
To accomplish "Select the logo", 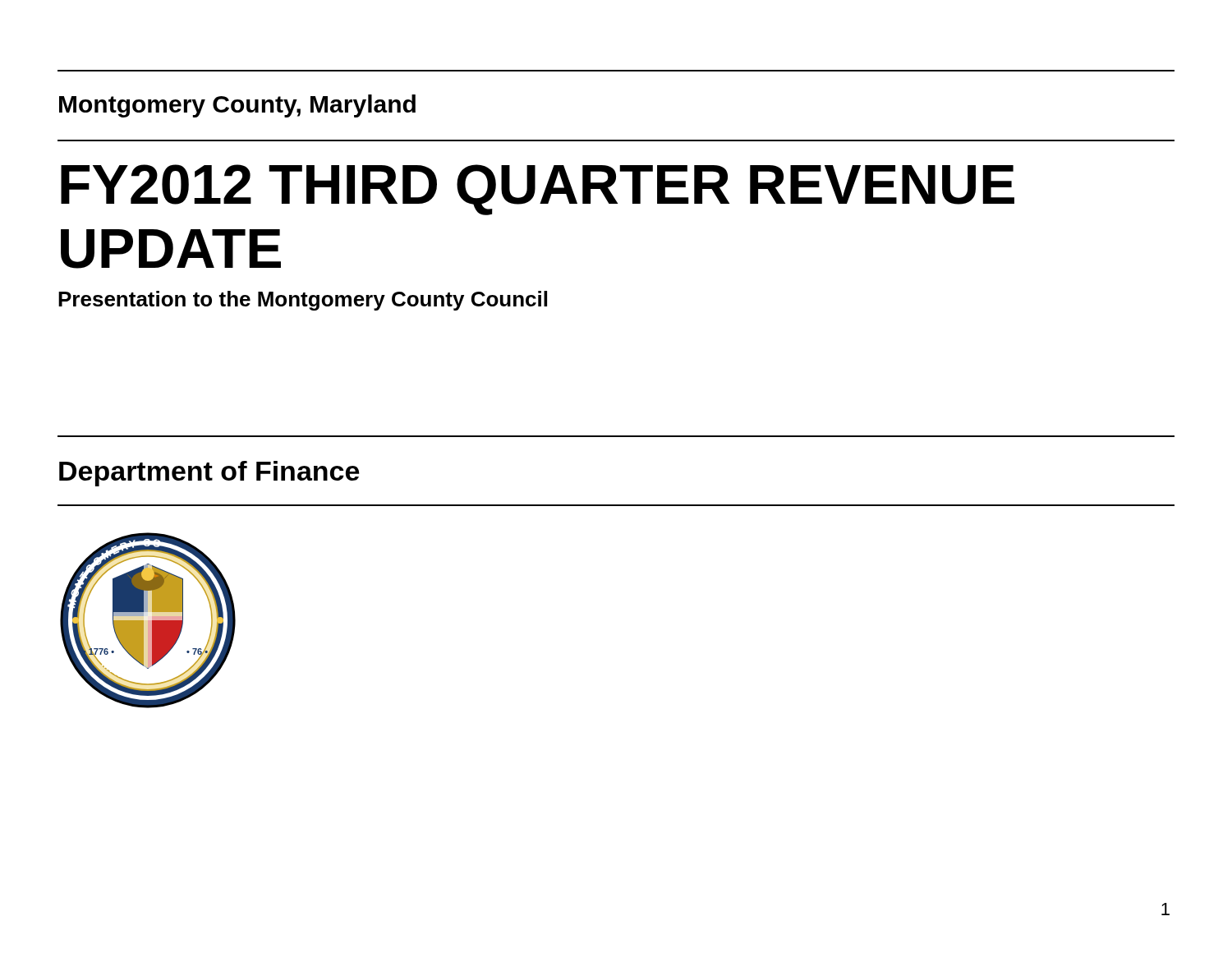I will (x=148, y=622).
